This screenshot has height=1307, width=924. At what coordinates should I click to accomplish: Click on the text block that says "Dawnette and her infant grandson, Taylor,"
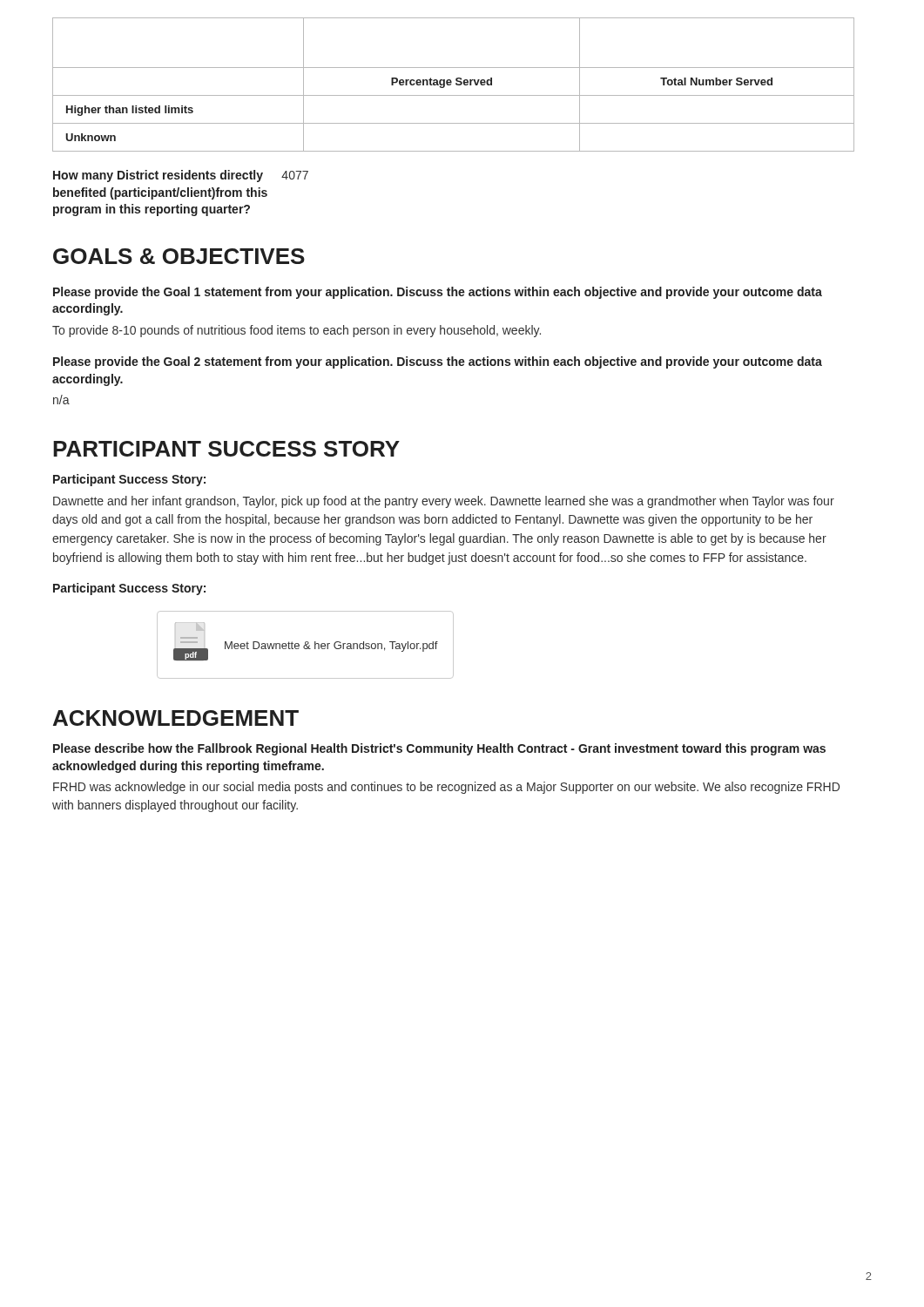(443, 529)
